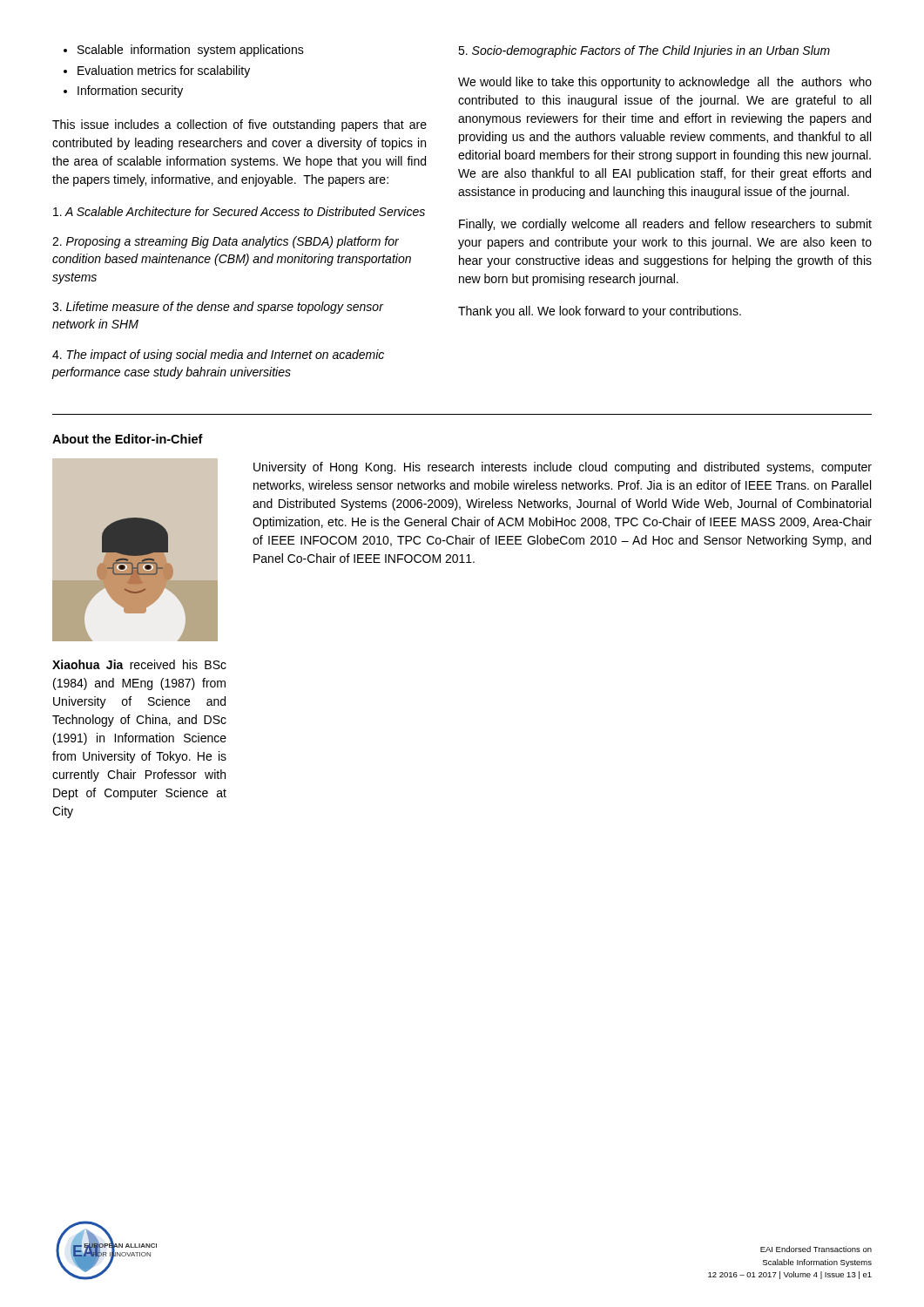
Task: Navigate to the text starting "Thank you all. We"
Action: point(600,311)
